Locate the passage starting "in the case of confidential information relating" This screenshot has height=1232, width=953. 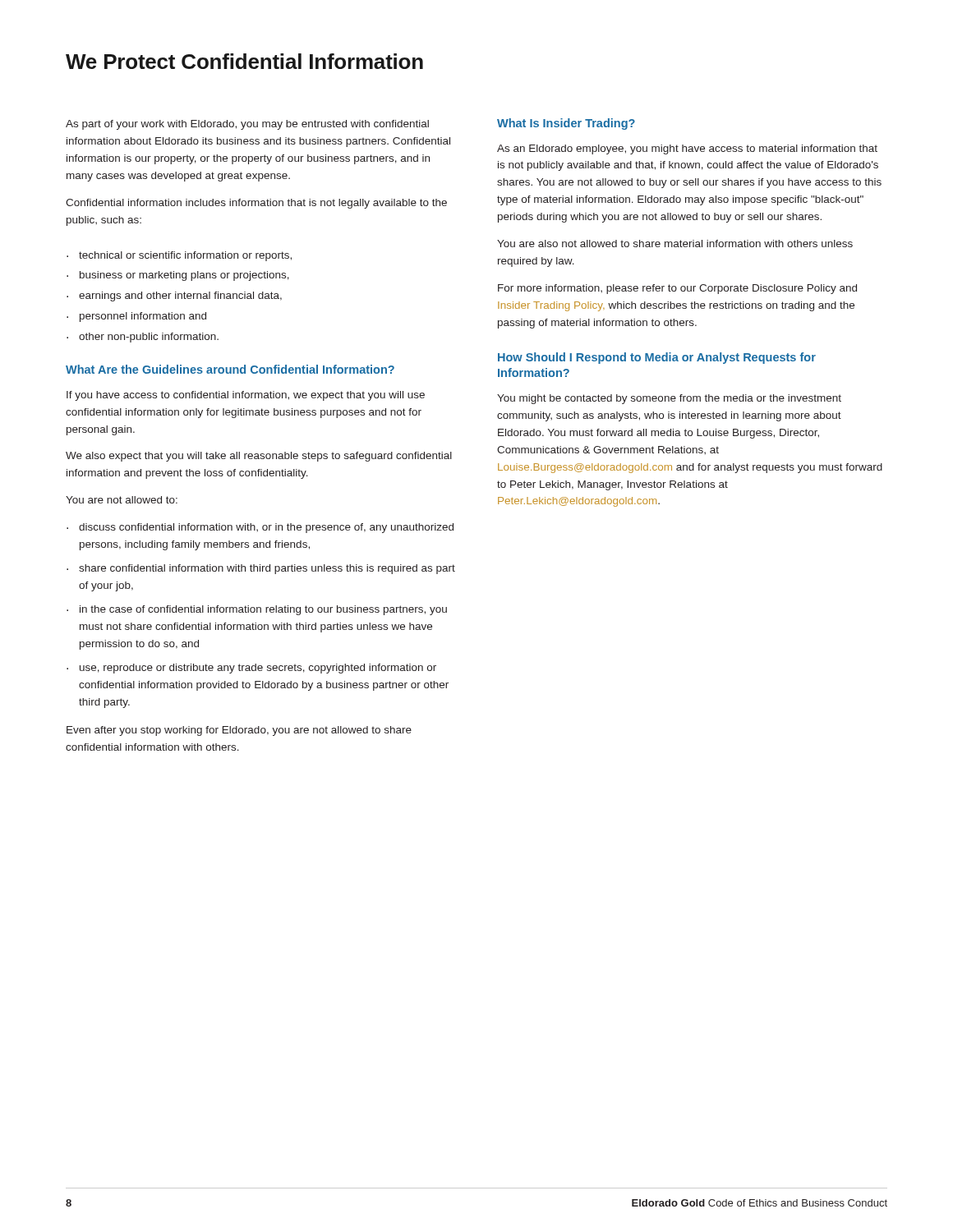tap(263, 626)
